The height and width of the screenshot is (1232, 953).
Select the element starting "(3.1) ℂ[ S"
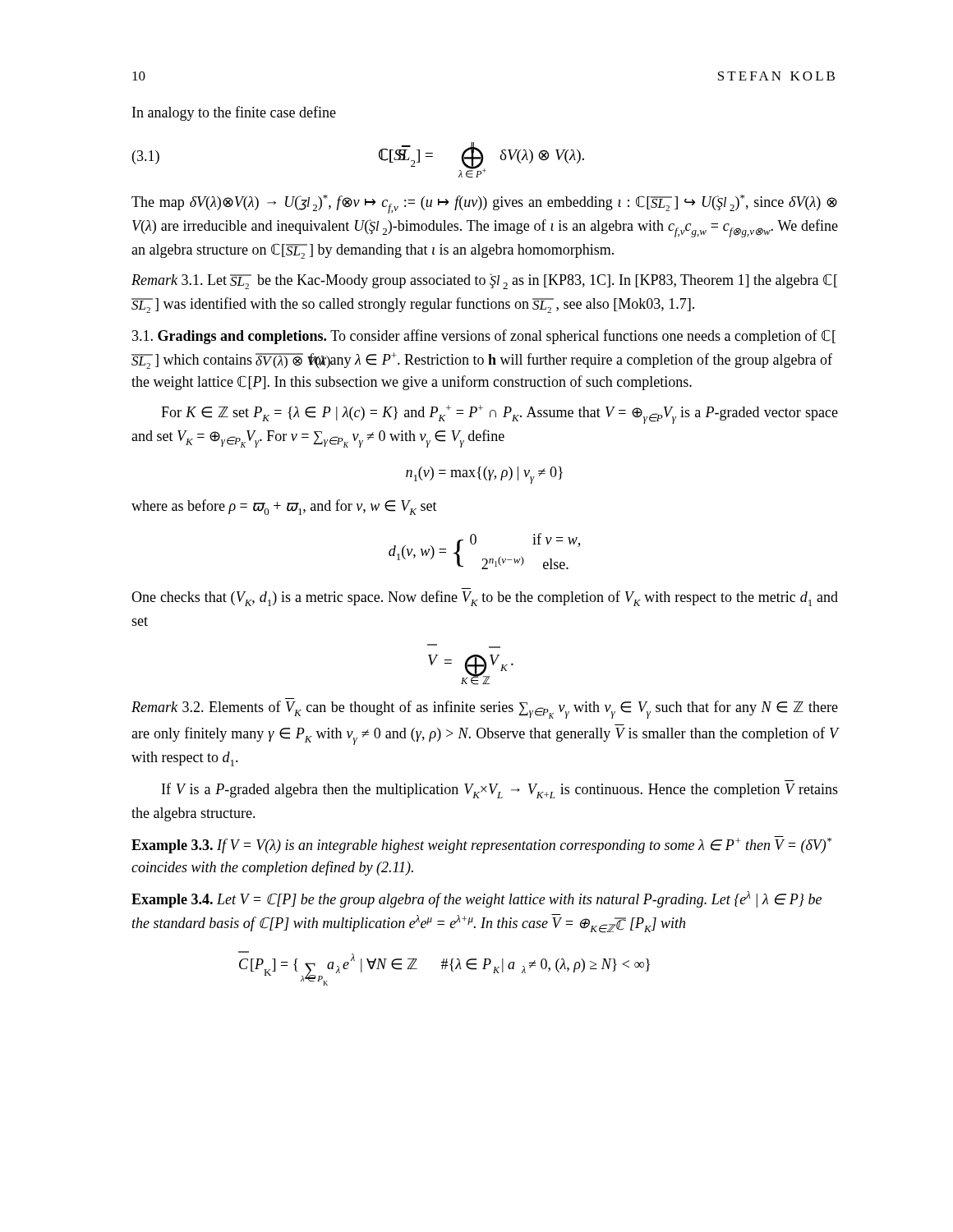pyautogui.click(x=485, y=156)
